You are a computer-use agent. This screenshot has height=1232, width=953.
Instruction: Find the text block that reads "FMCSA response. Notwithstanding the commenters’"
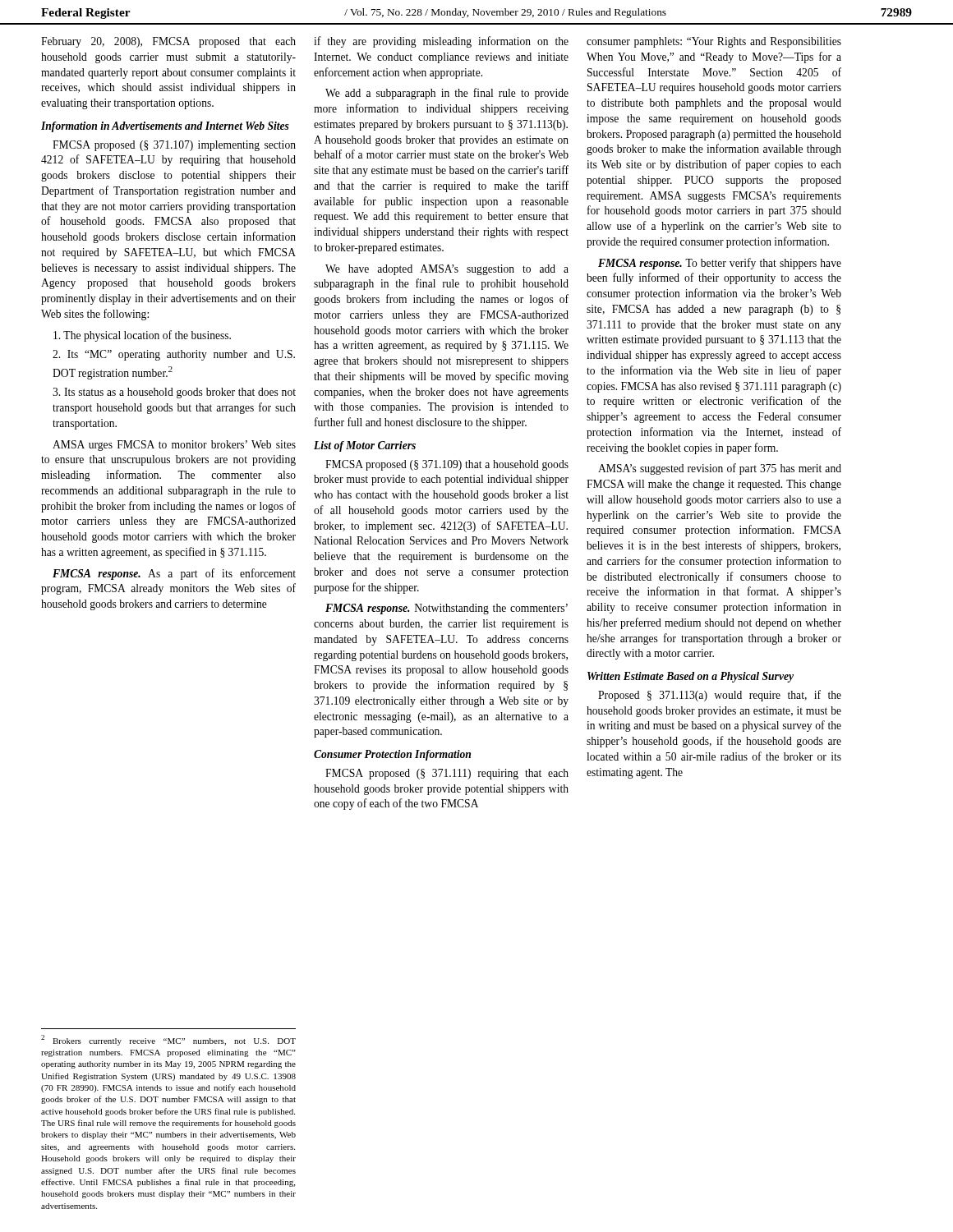pos(441,670)
